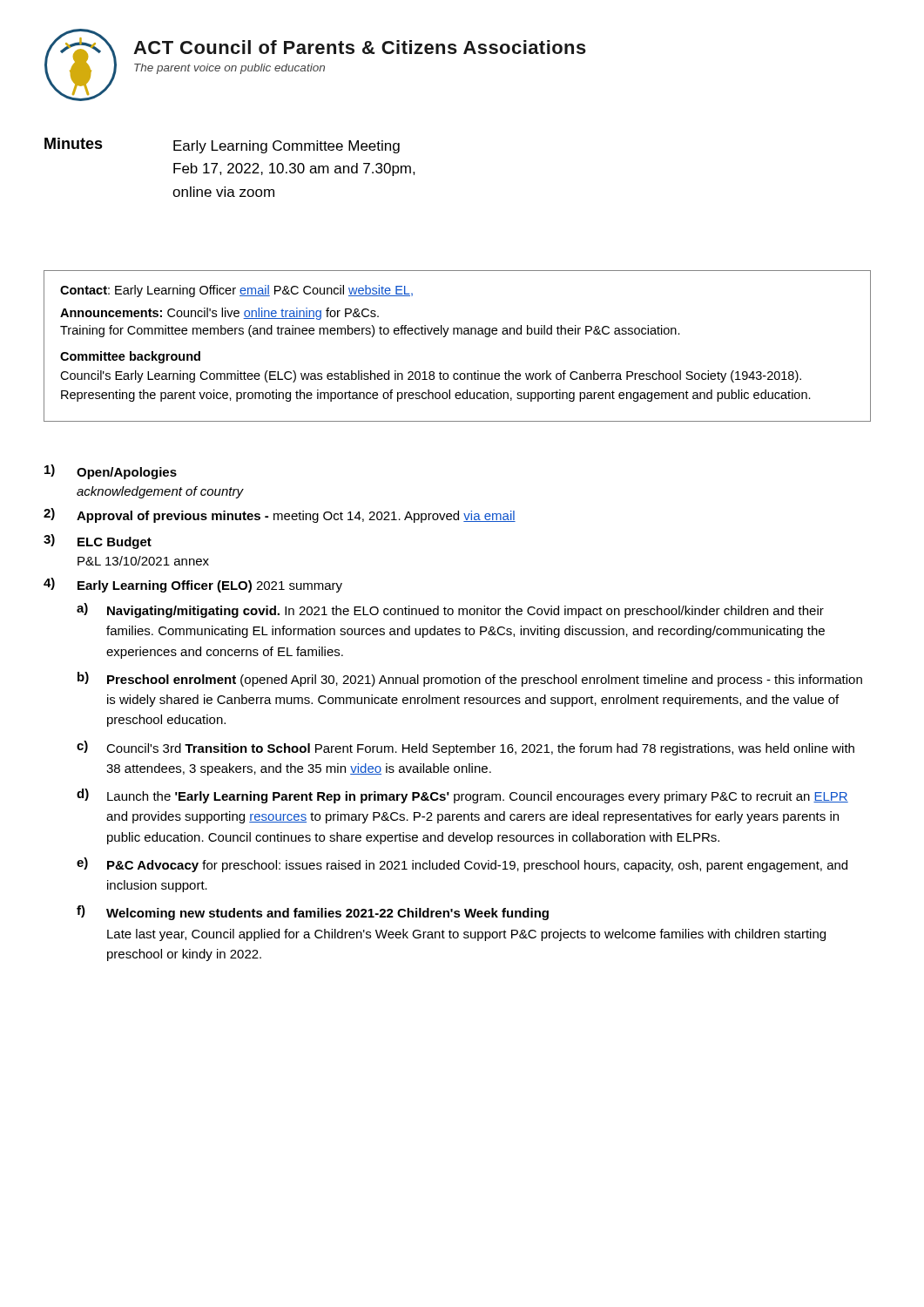Where is the passage that starts "b) Preschool enrolment"?
The width and height of the screenshot is (924, 1307).
(x=474, y=699)
